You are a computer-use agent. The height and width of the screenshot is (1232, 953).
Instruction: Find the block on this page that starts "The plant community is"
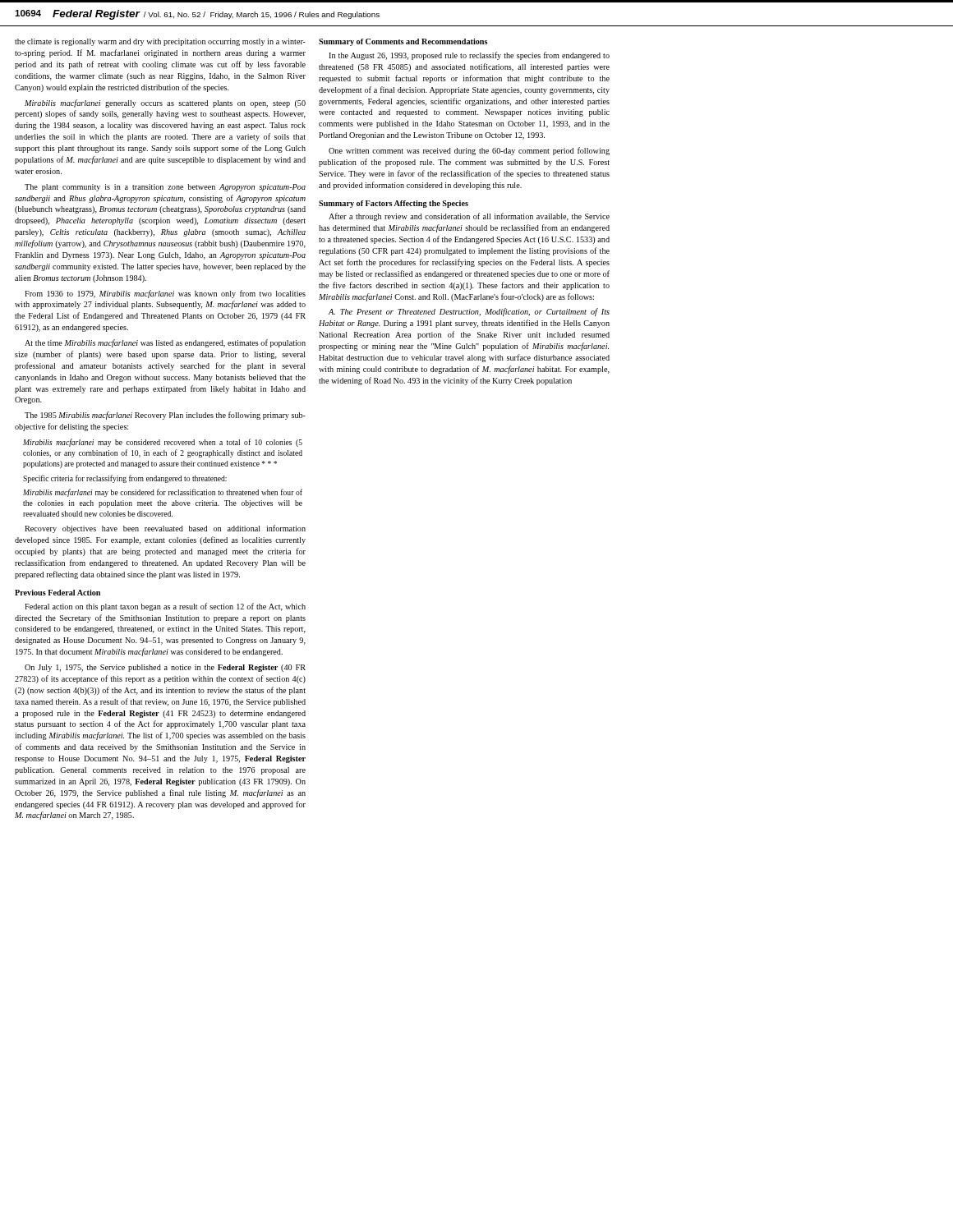coord(160,233)
